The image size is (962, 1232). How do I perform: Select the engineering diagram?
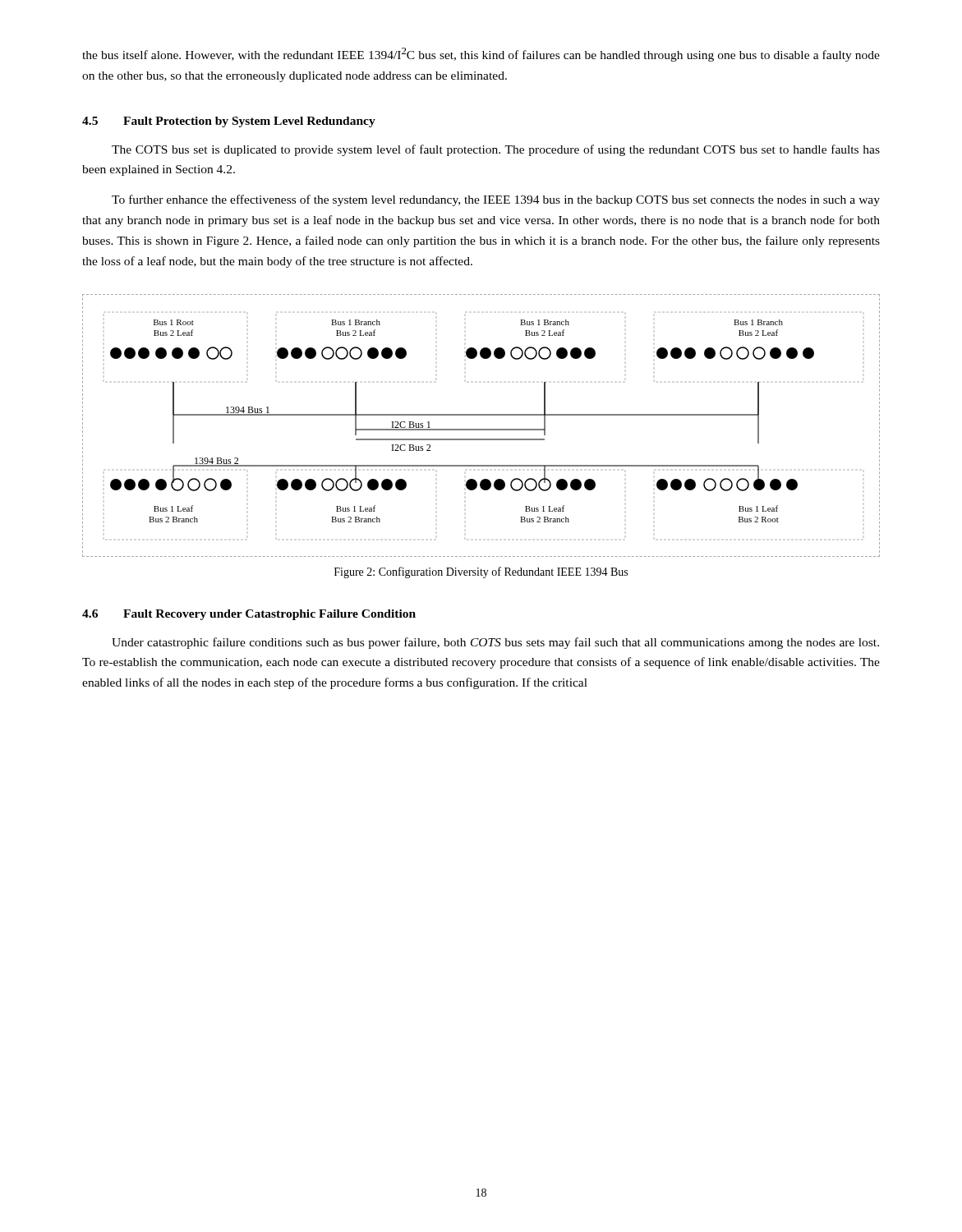(481, 426)
